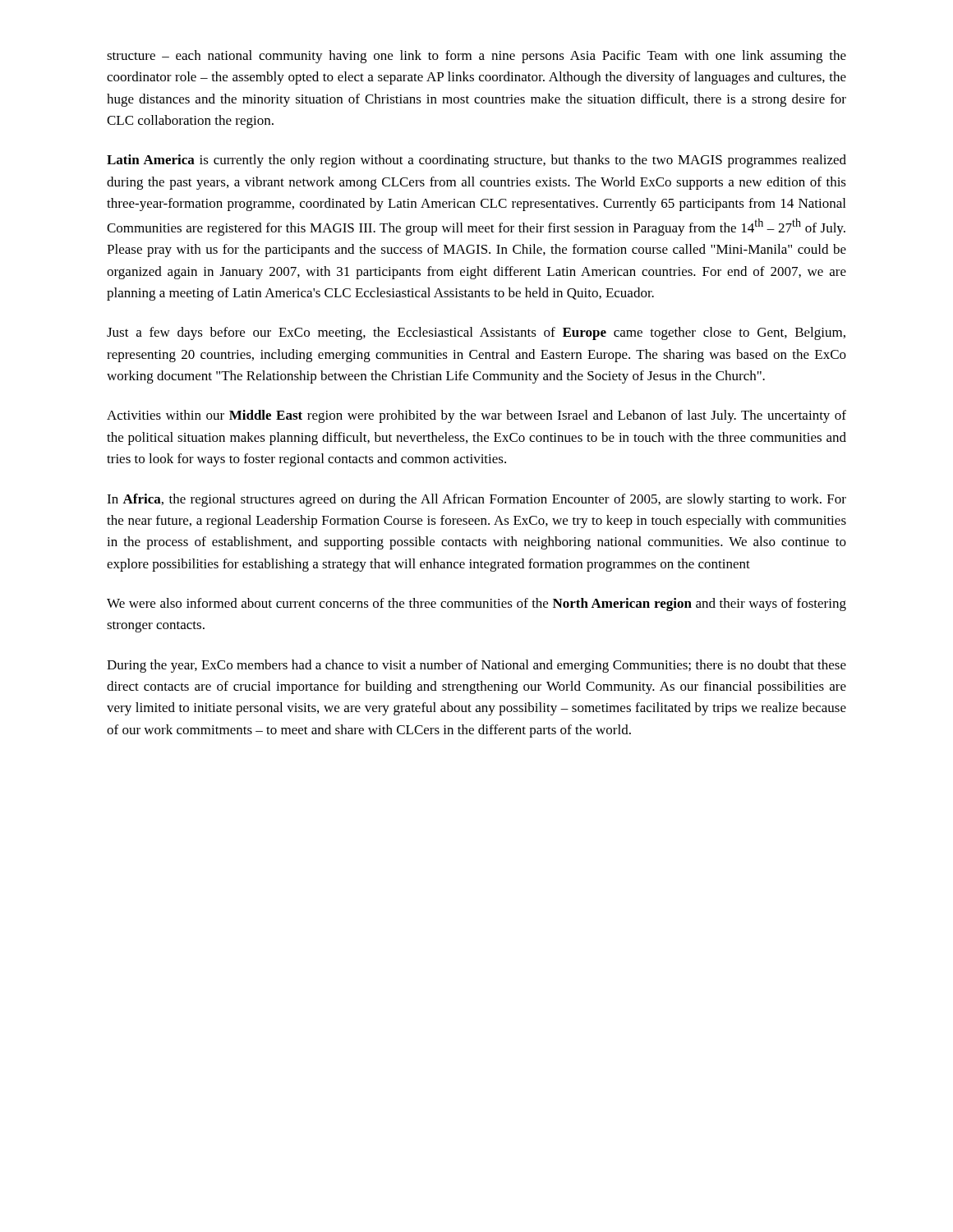Locate the block starting "Just a few days before our ExCo"
The width and height of the screenshot is (953, 1232).
pos(476,354)
